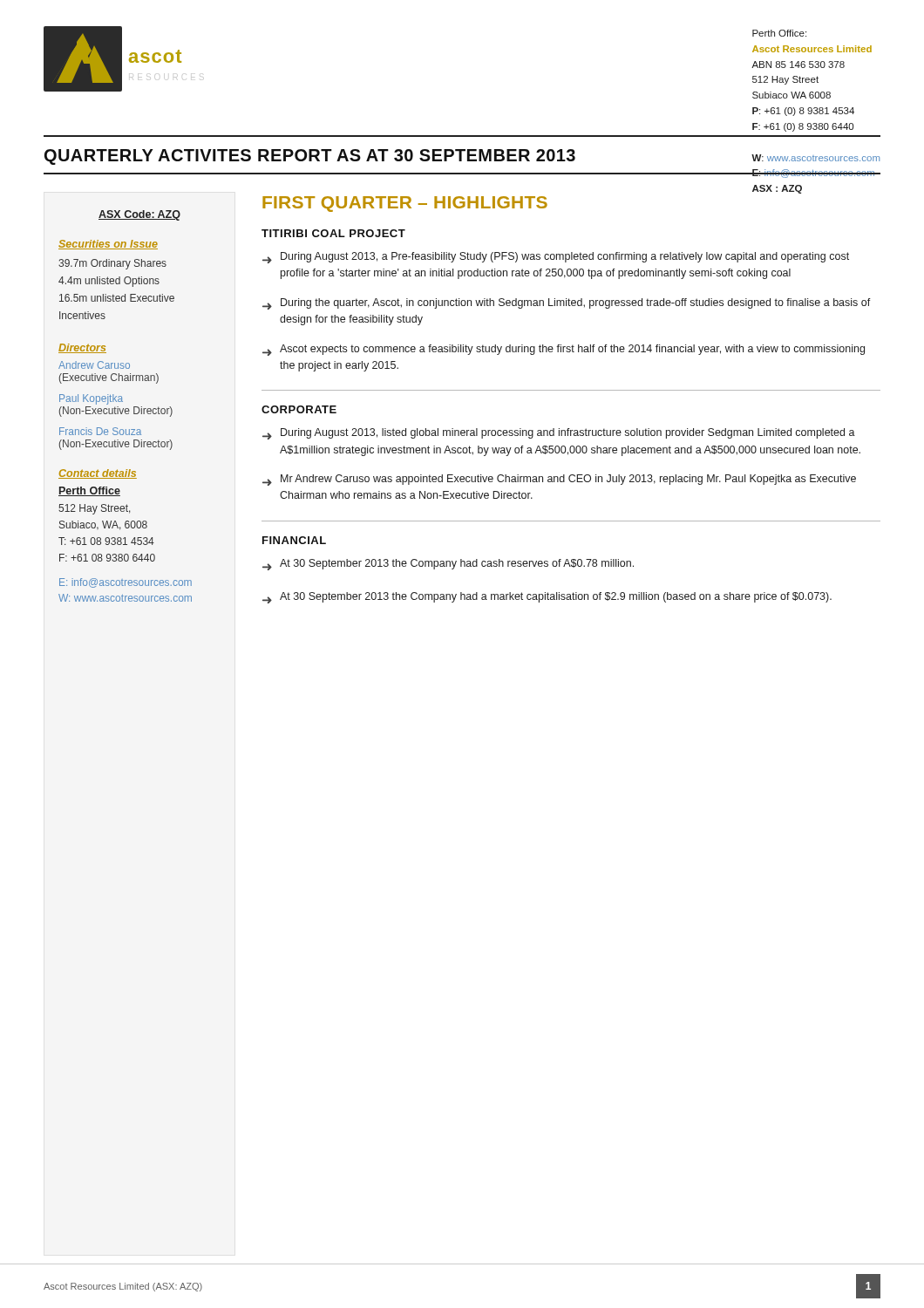Locate the text block containing "Paul Kopejtka (Non-Executive"
924x1308 pixels.
tap(139, 404)
